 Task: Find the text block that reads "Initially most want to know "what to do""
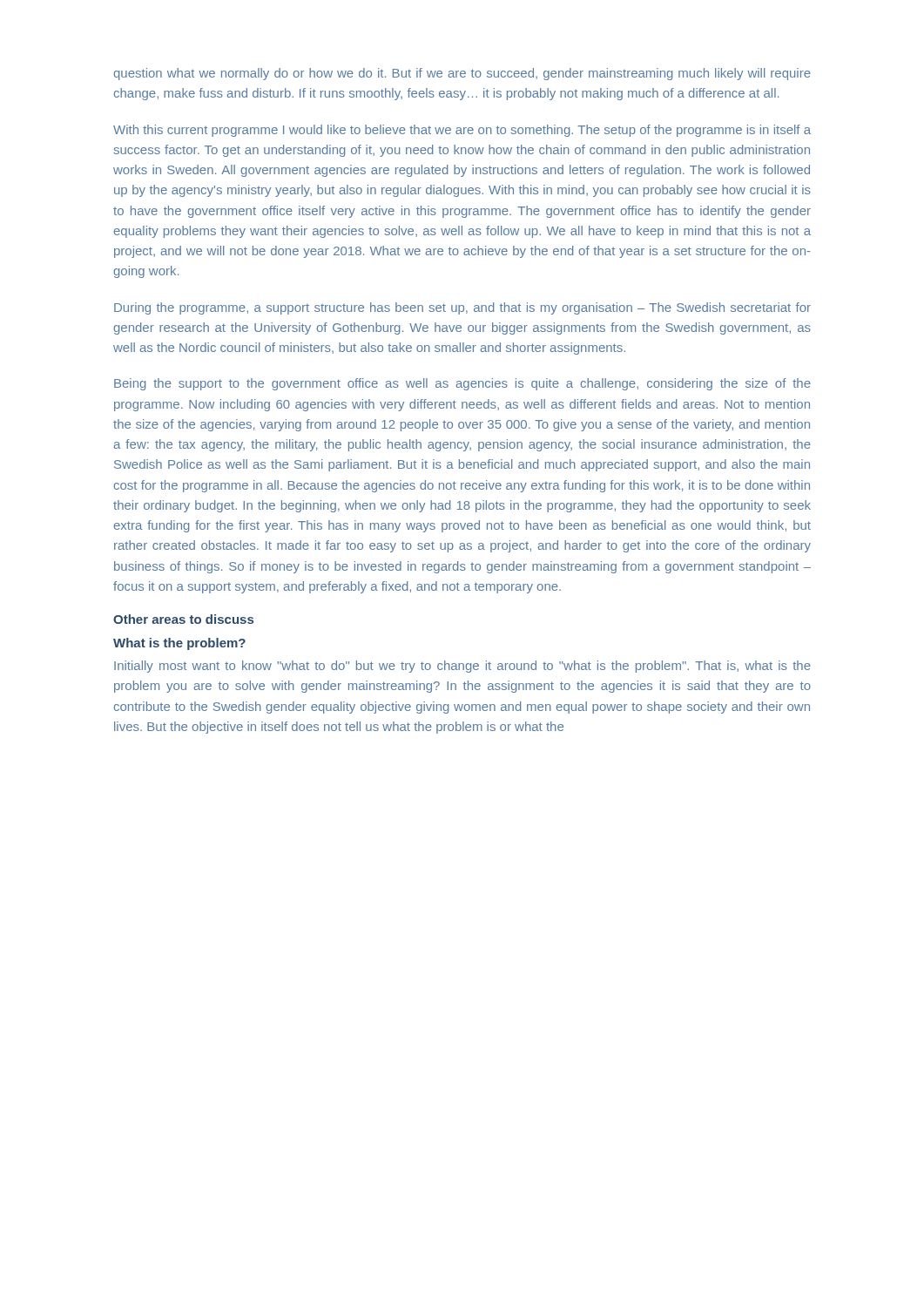(462, 696)
